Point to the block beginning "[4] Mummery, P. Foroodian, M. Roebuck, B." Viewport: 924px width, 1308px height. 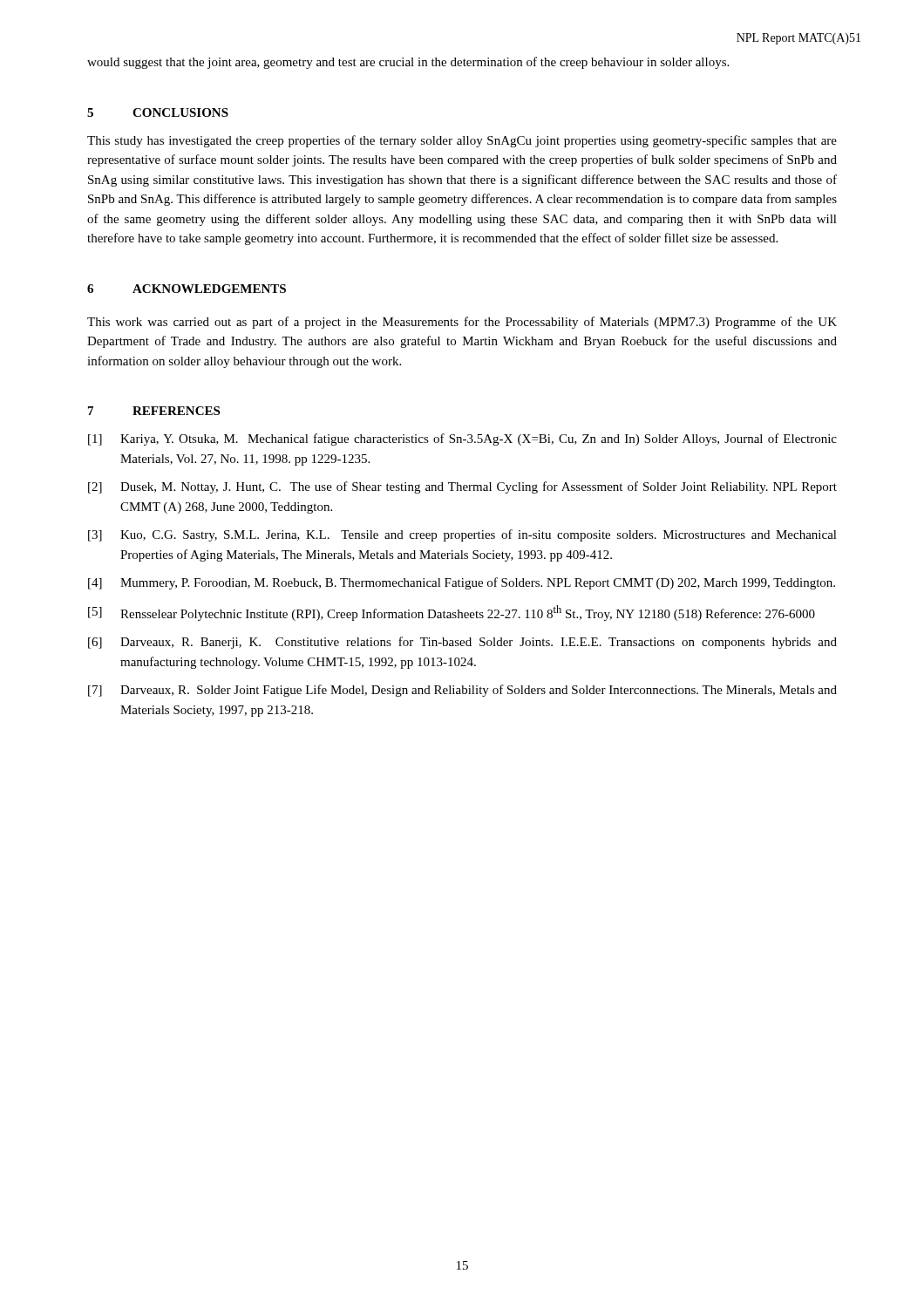462,583
